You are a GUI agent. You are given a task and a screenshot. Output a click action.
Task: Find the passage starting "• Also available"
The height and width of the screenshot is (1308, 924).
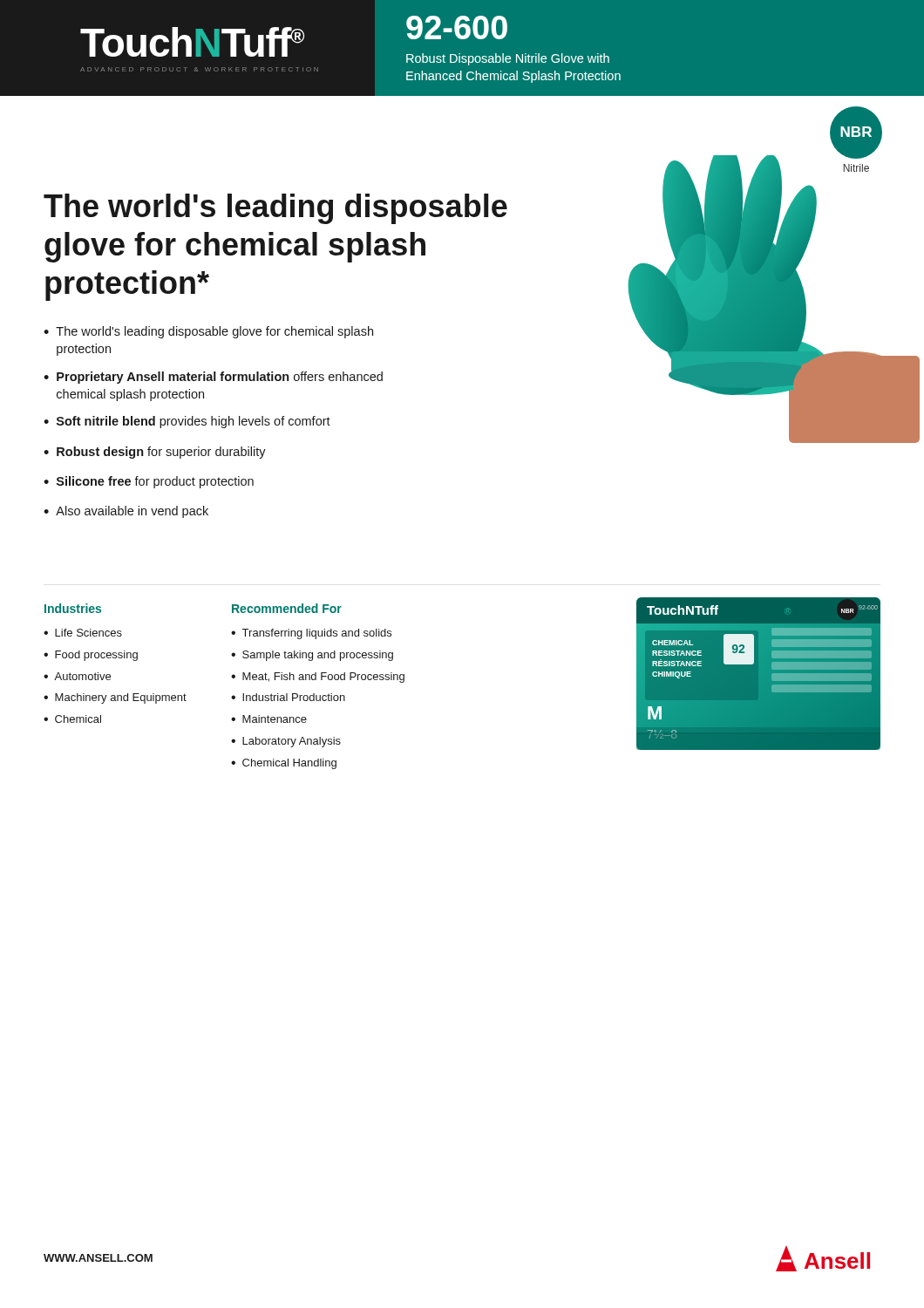click(126, 513)
